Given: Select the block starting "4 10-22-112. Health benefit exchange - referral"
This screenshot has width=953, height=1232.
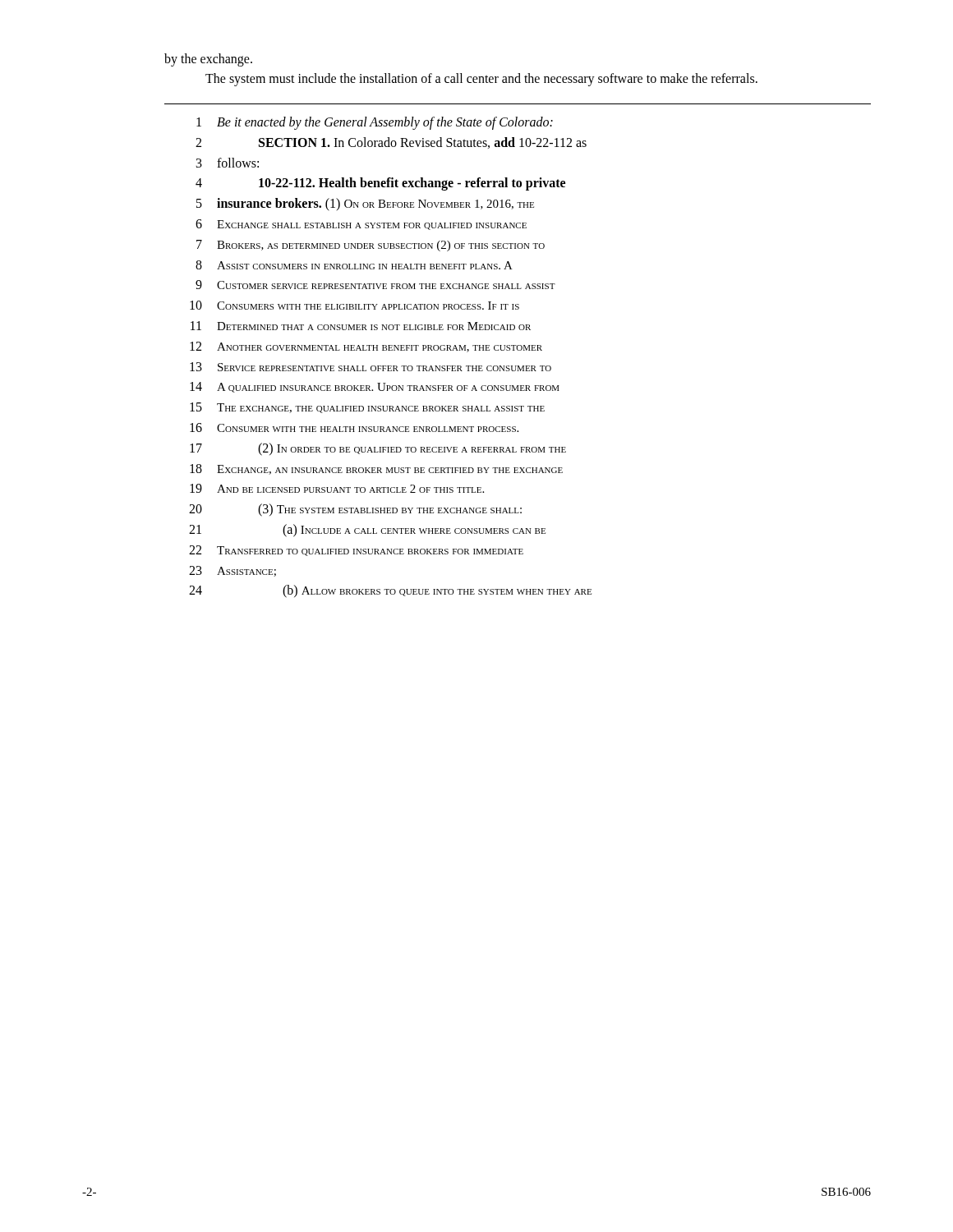Looking at the screenshot, I should tap(518, 184).
